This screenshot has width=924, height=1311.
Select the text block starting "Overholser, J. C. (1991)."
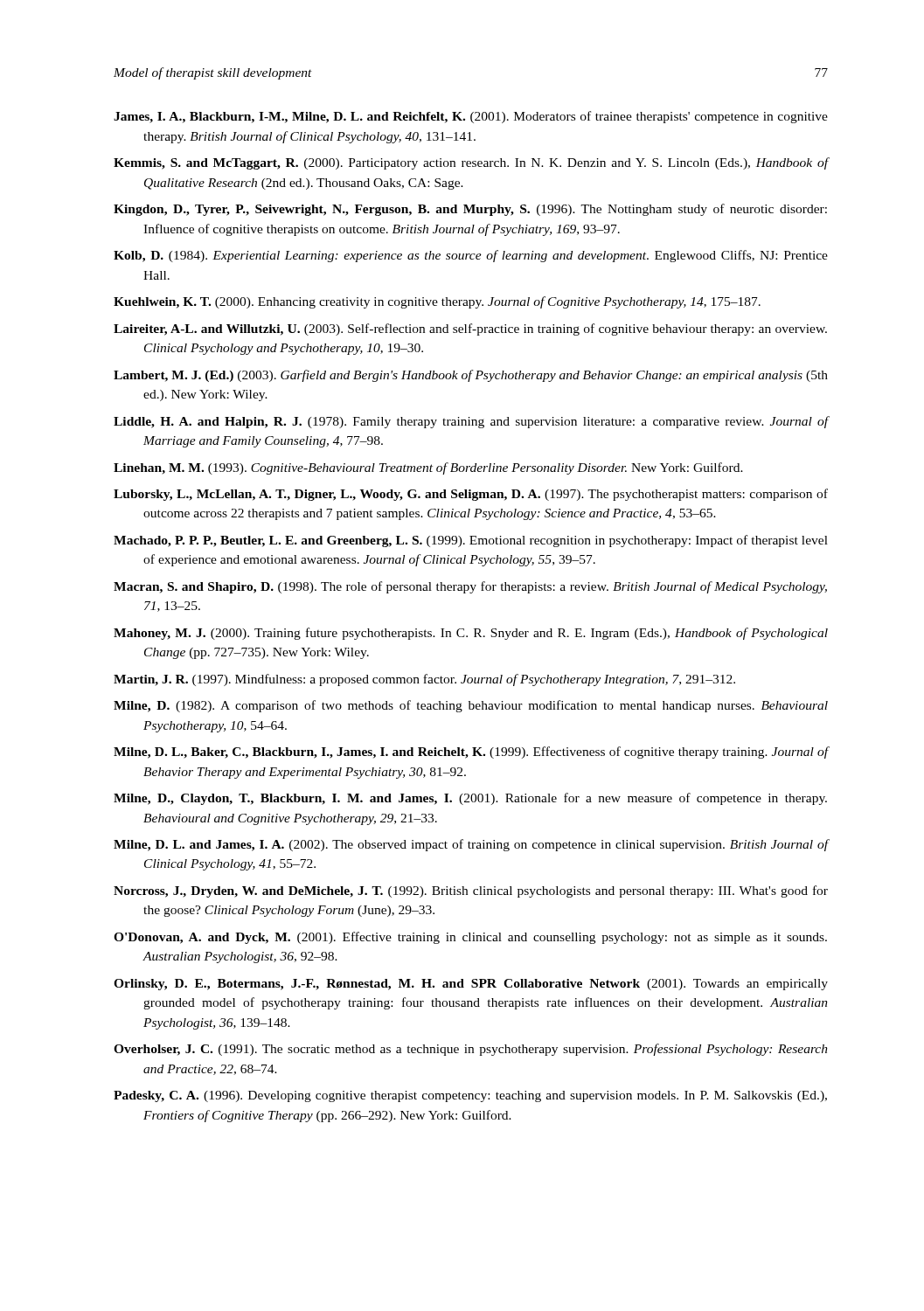[471, 1059]
